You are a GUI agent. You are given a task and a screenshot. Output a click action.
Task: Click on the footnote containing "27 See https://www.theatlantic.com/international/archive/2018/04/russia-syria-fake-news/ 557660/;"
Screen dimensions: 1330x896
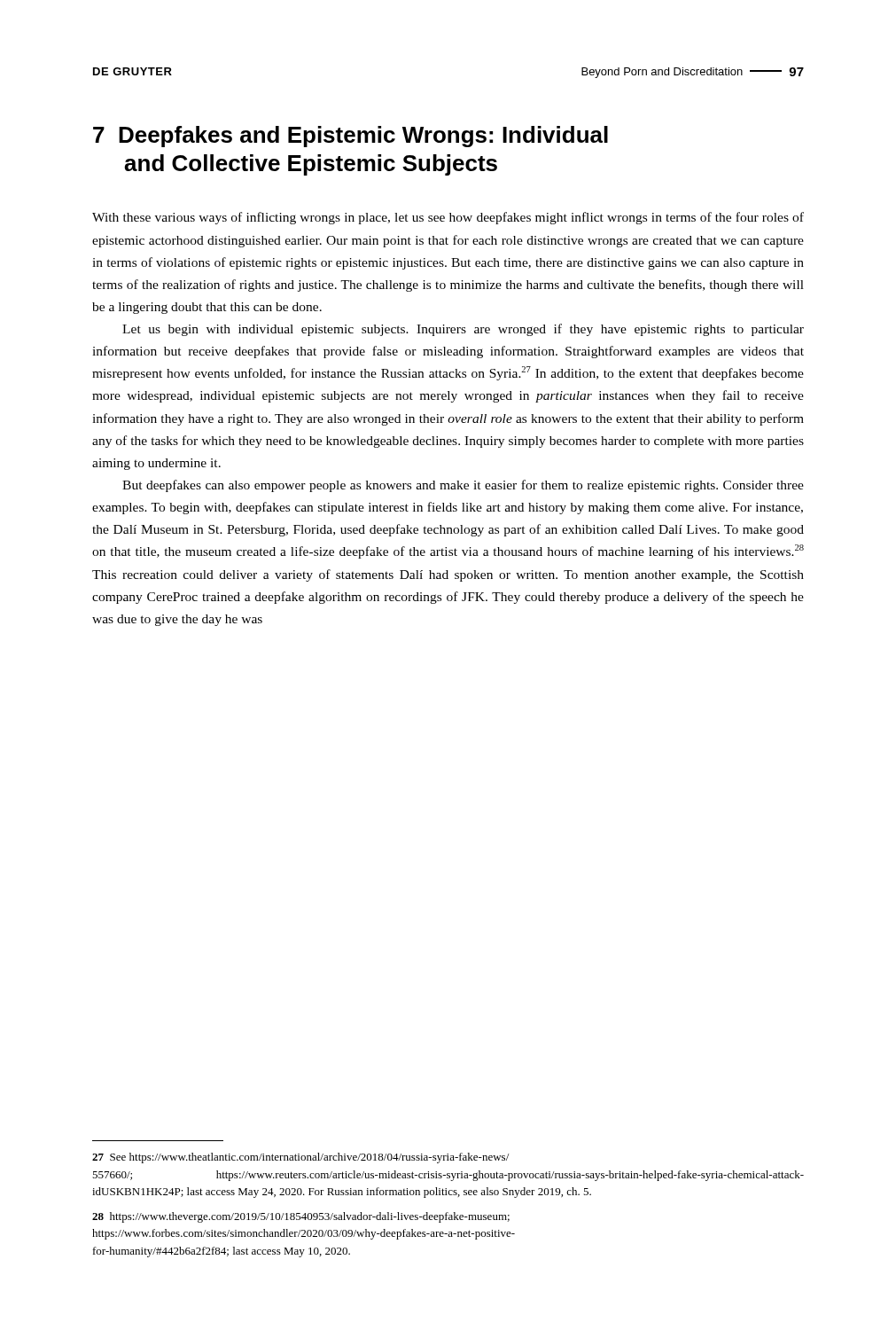point(448,1174)
